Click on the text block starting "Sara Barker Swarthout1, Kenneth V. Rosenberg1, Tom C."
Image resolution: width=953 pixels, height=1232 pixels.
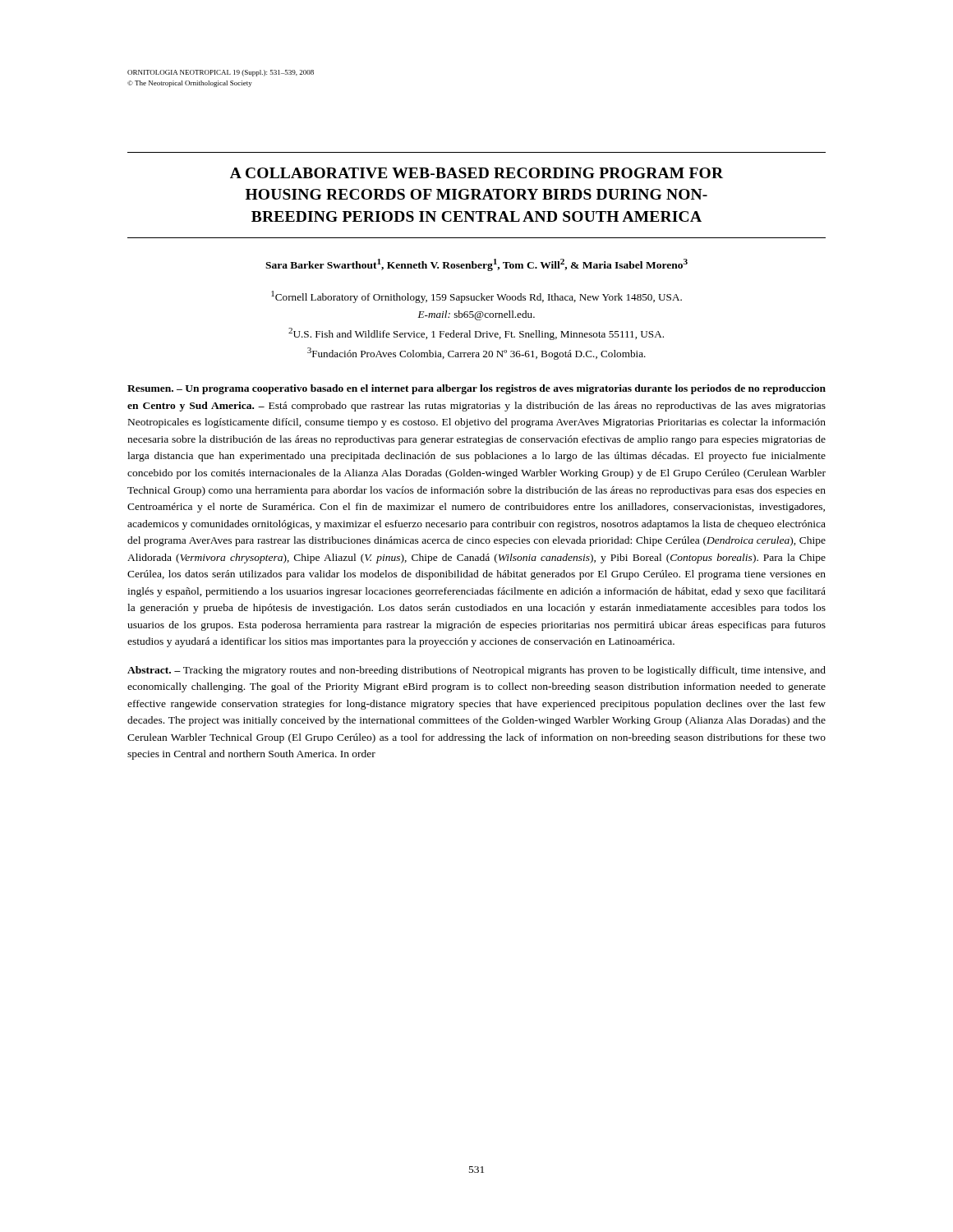point(476,264)
